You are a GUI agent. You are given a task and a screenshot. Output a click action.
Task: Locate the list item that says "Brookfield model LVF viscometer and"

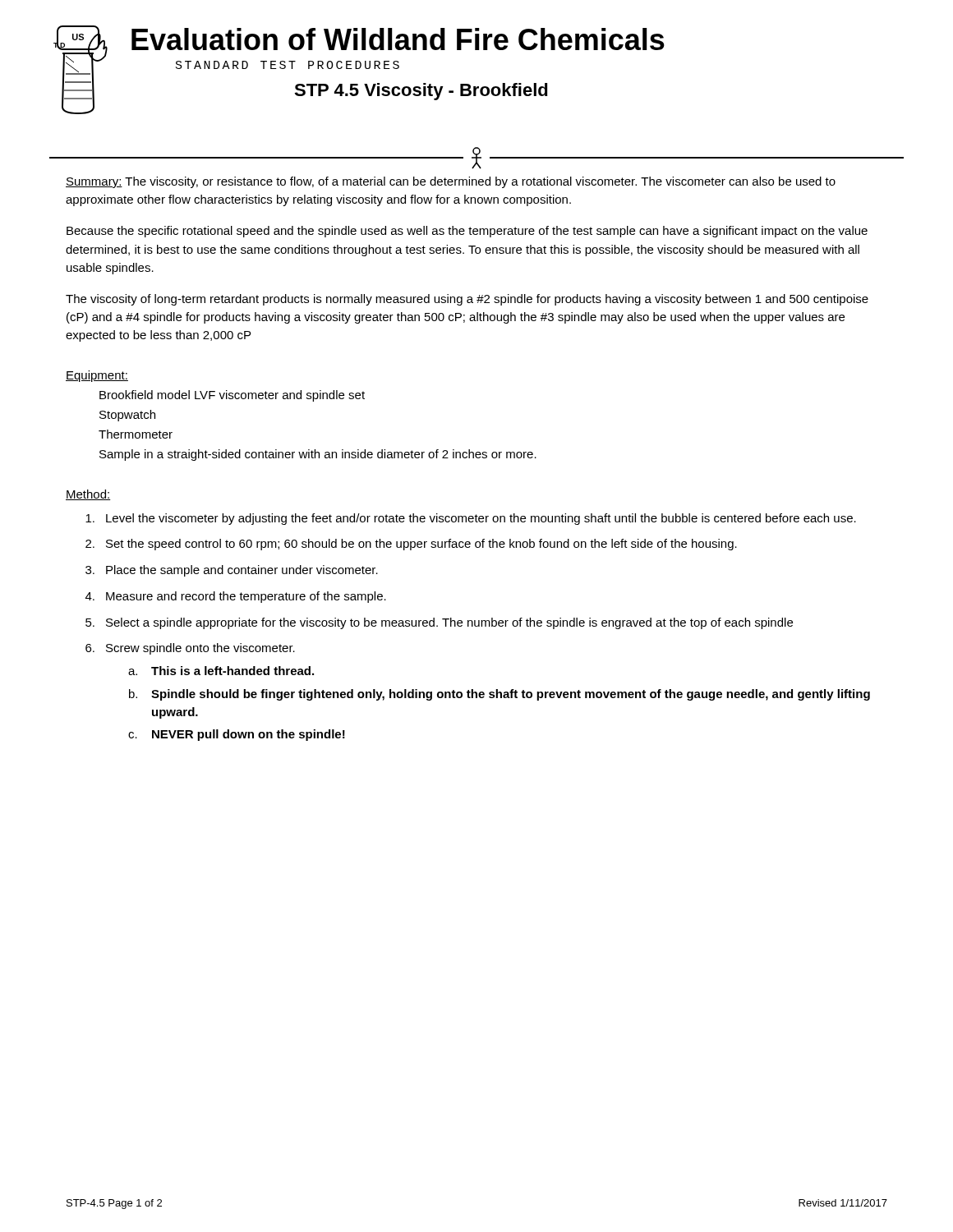click(232, 394)
